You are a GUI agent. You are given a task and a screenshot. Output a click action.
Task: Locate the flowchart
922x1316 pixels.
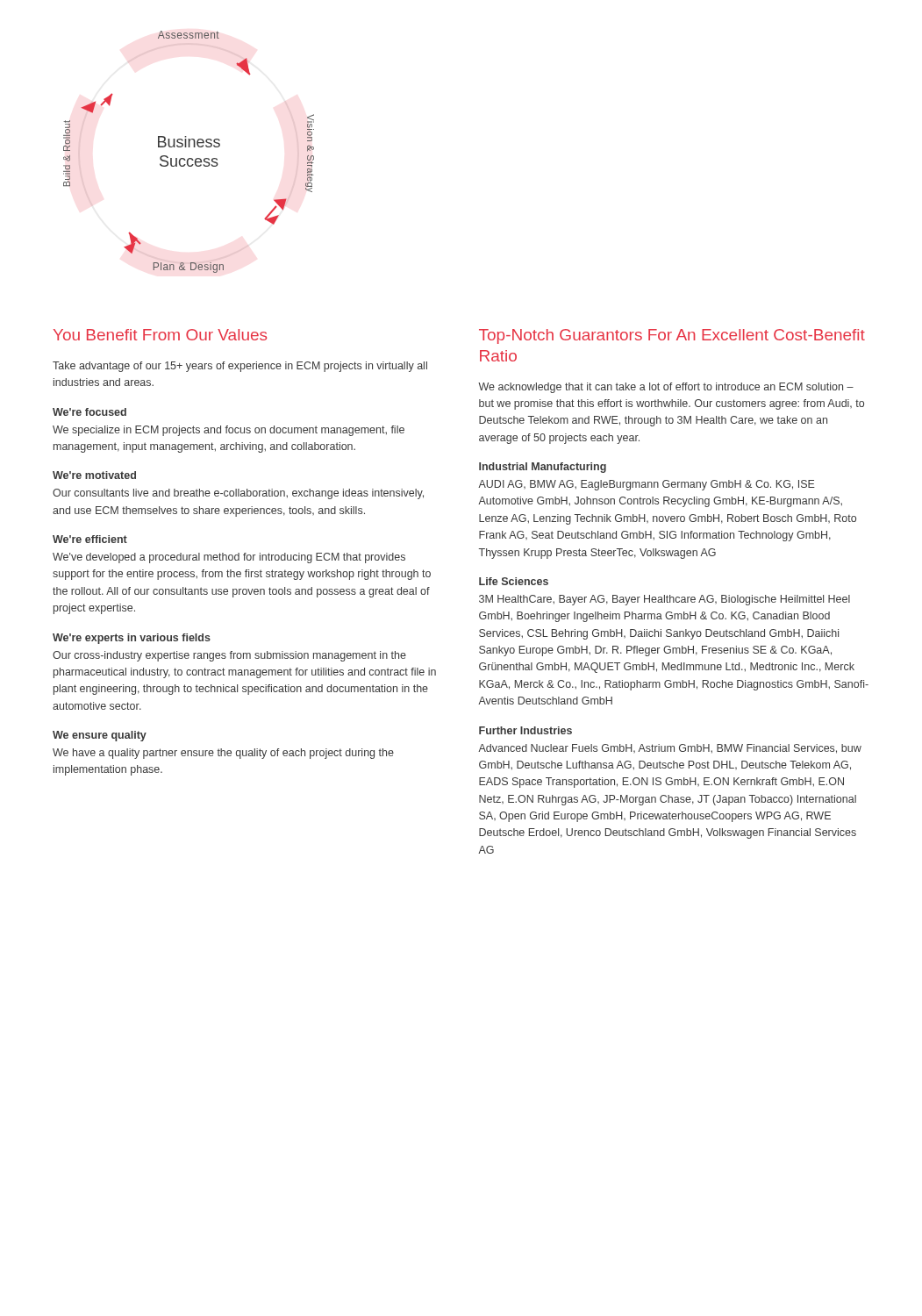[193, 154]
